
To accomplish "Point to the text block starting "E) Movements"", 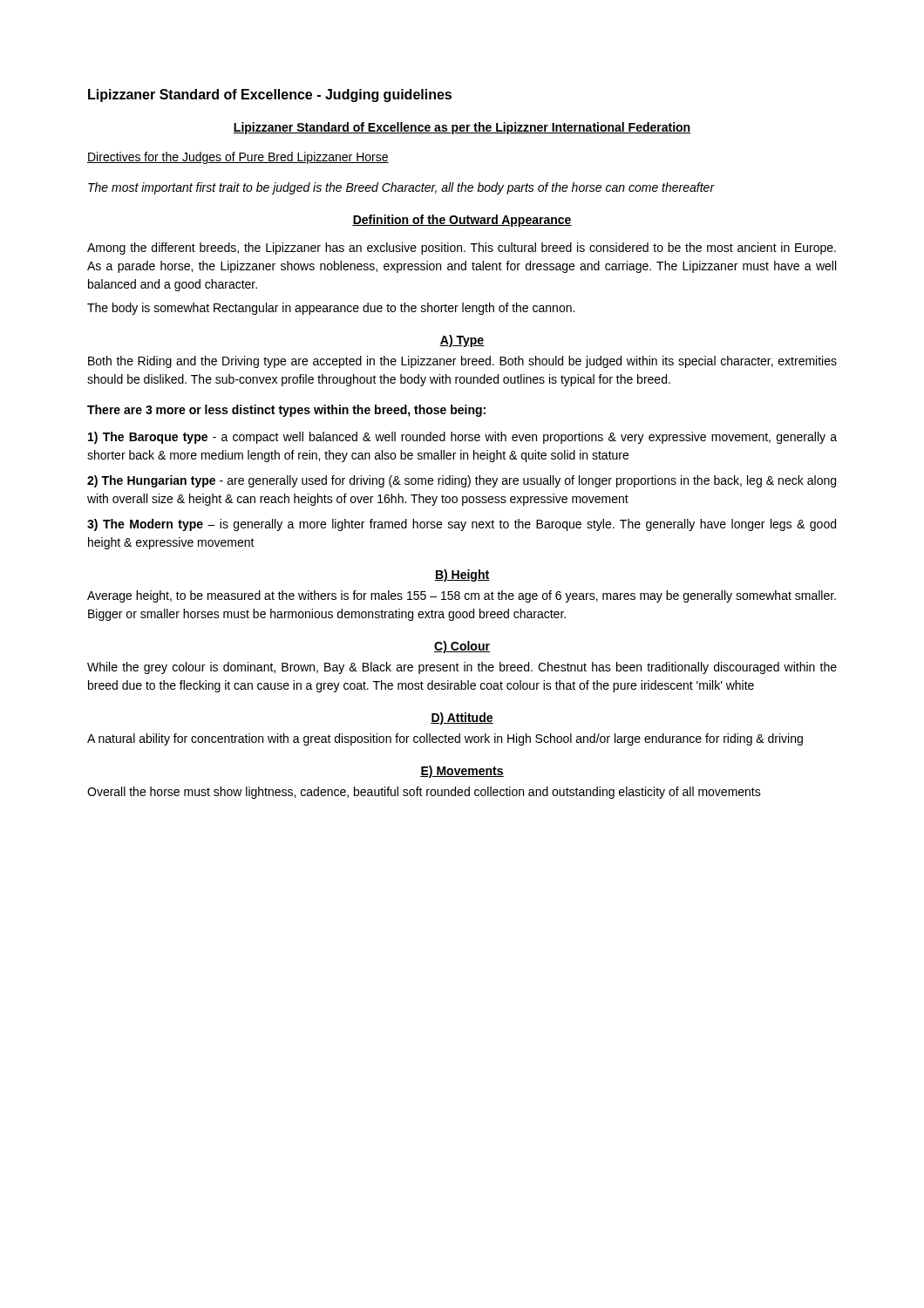I will click(462, 771).
